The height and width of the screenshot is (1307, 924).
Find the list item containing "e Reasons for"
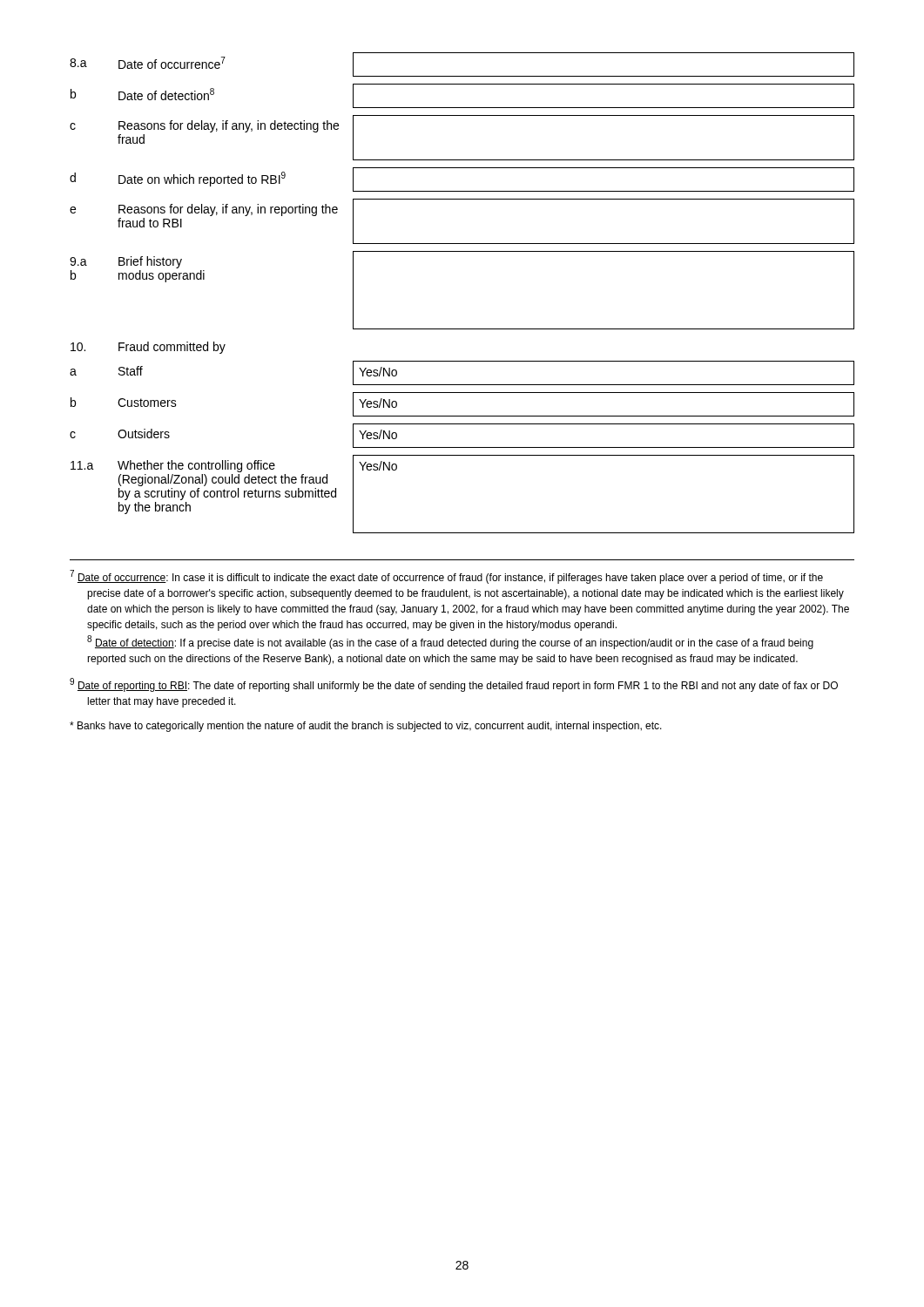click(462, 221)
